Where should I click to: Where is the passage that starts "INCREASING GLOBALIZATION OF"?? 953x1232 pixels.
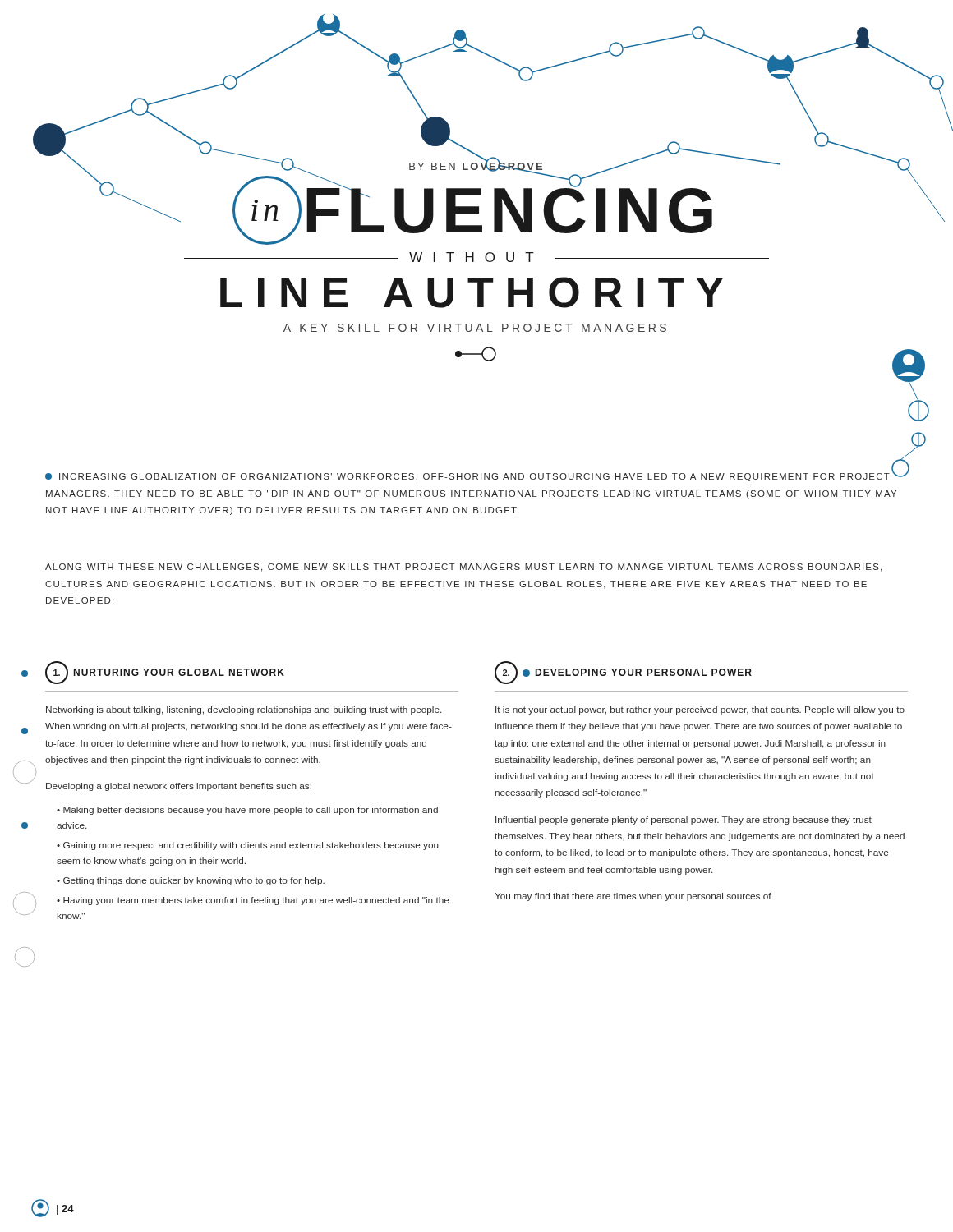click(476, 494)
